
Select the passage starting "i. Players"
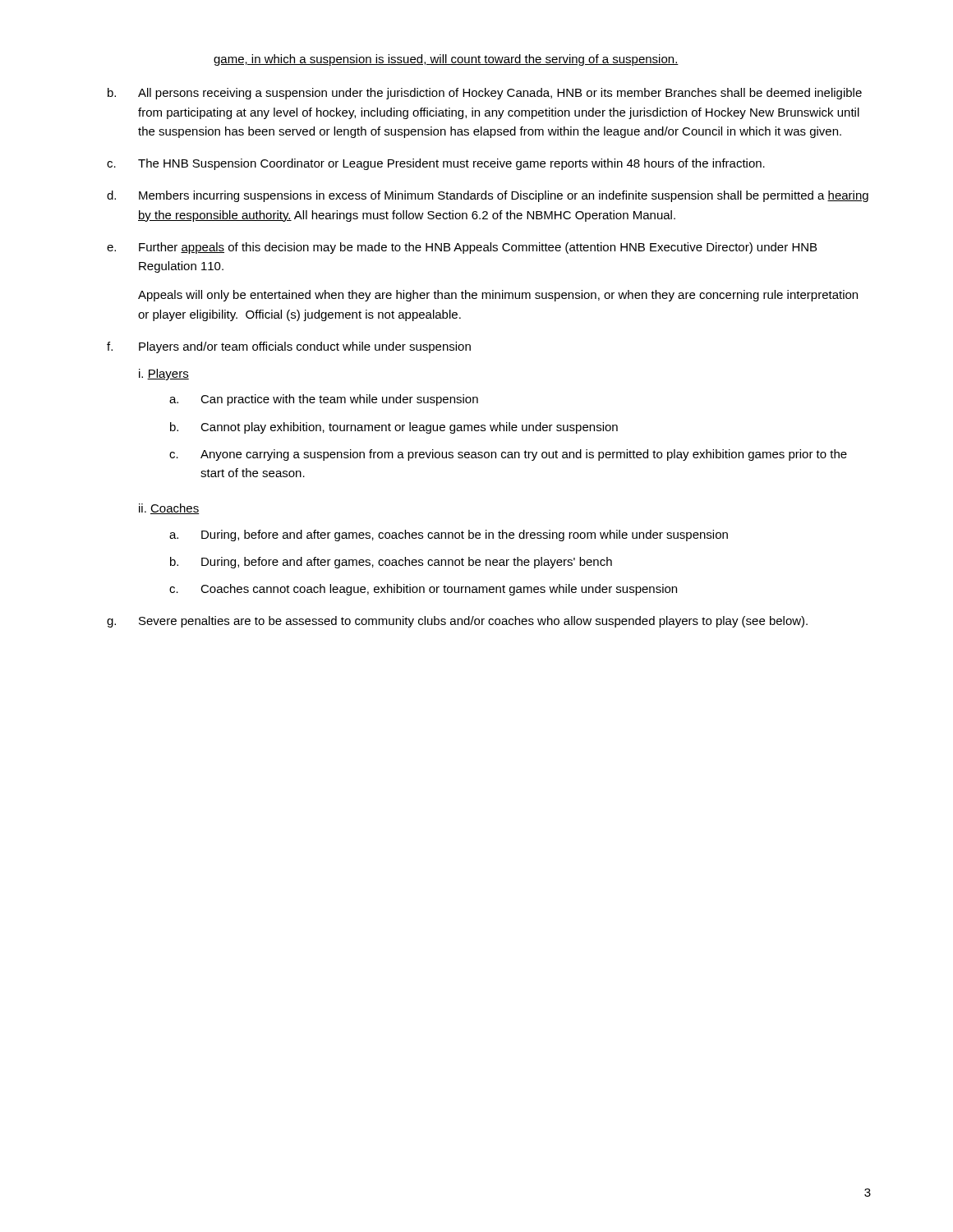[163, 373]
